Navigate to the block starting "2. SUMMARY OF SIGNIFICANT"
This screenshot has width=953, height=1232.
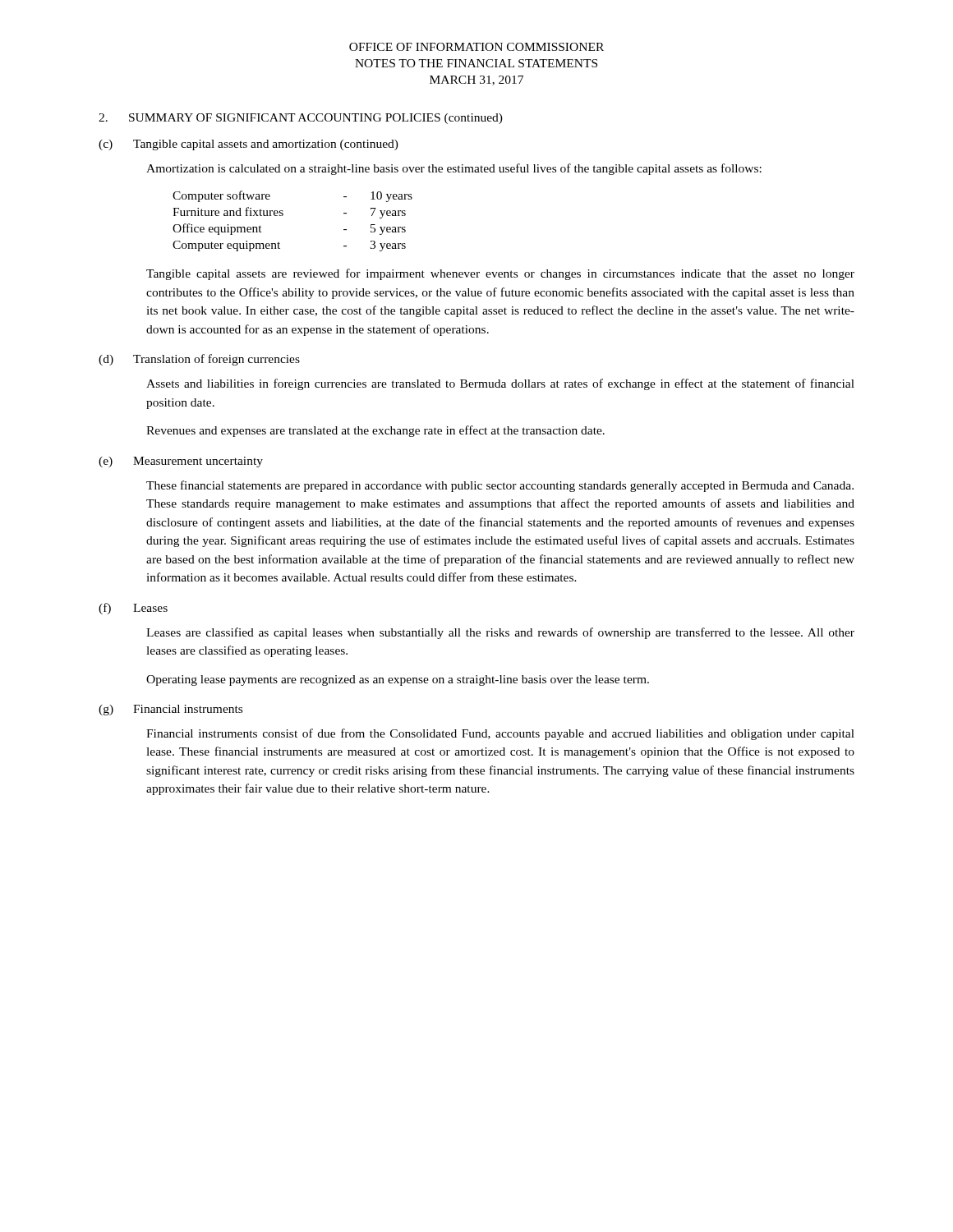301,117
